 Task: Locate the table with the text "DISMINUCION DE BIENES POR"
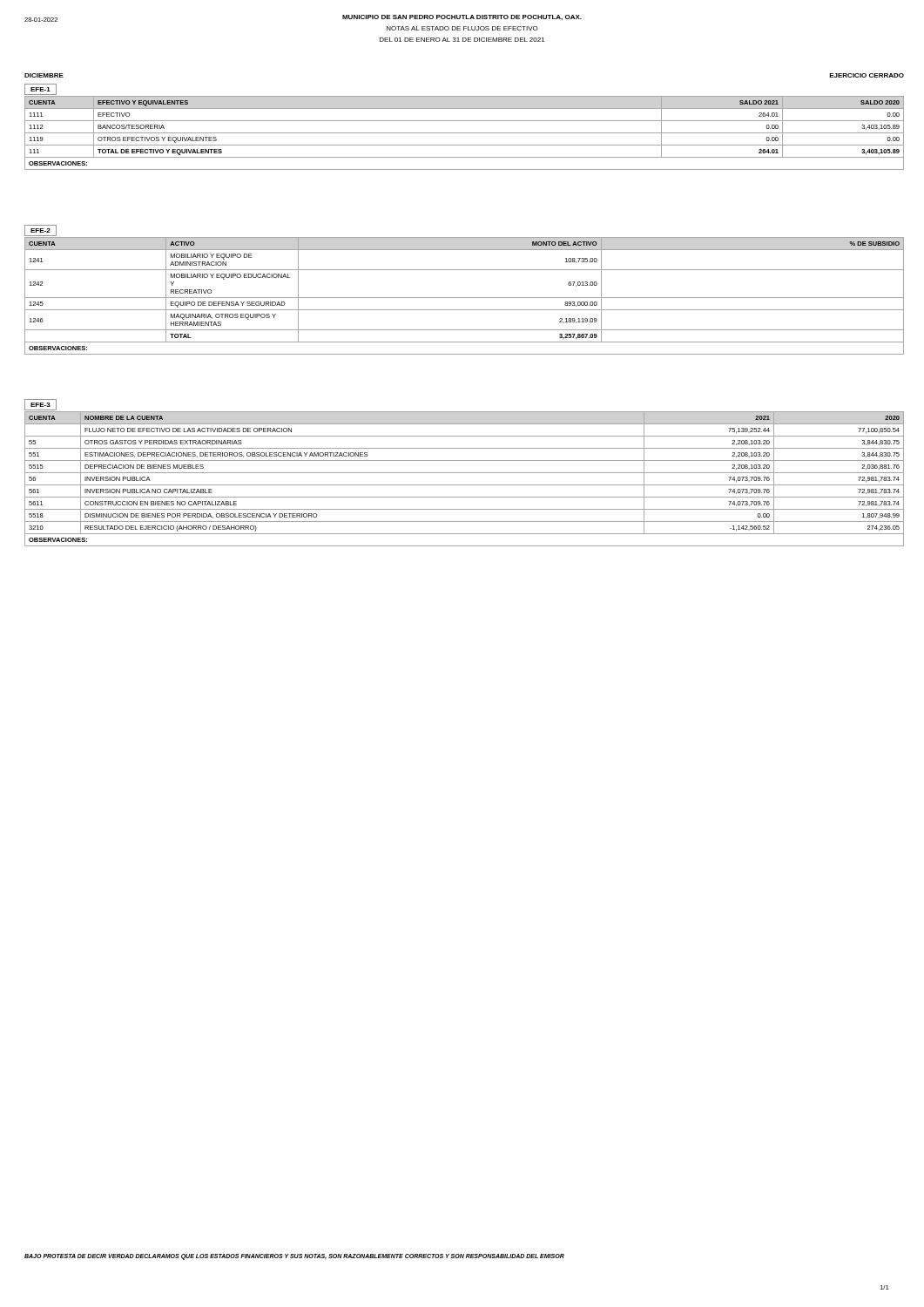tap(464, 479)
